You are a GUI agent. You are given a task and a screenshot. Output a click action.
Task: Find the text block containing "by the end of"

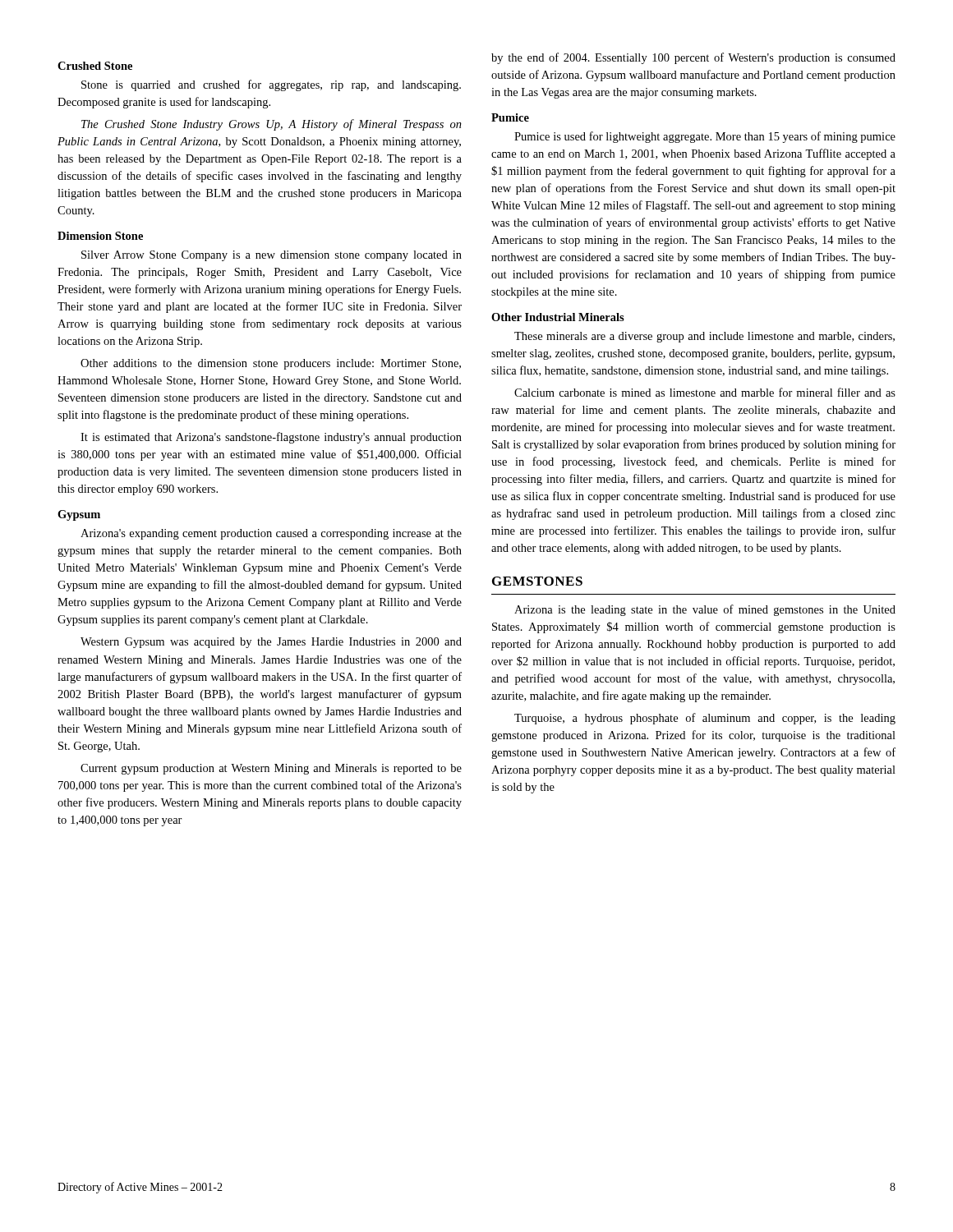693,75
